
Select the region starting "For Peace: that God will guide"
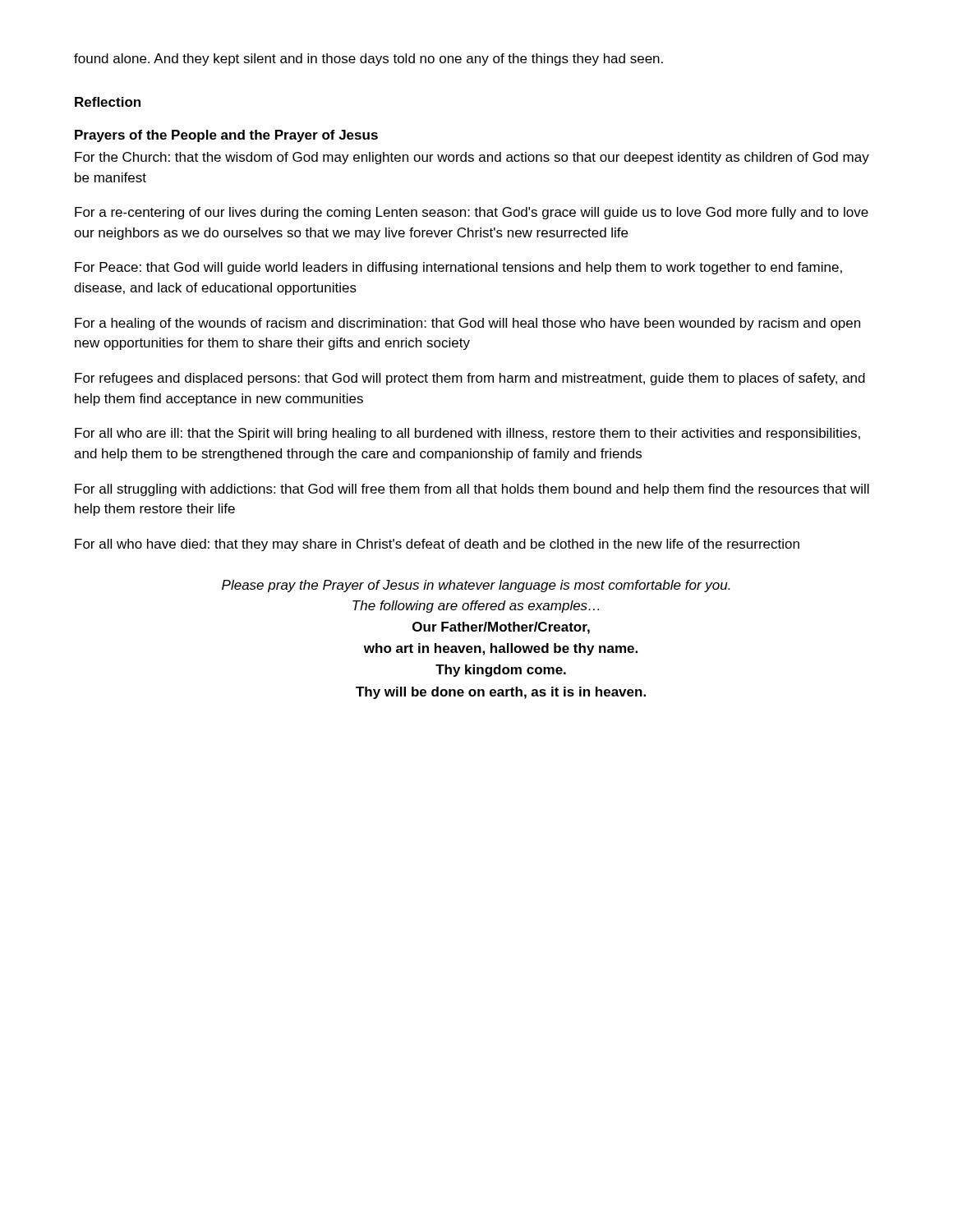458,278
